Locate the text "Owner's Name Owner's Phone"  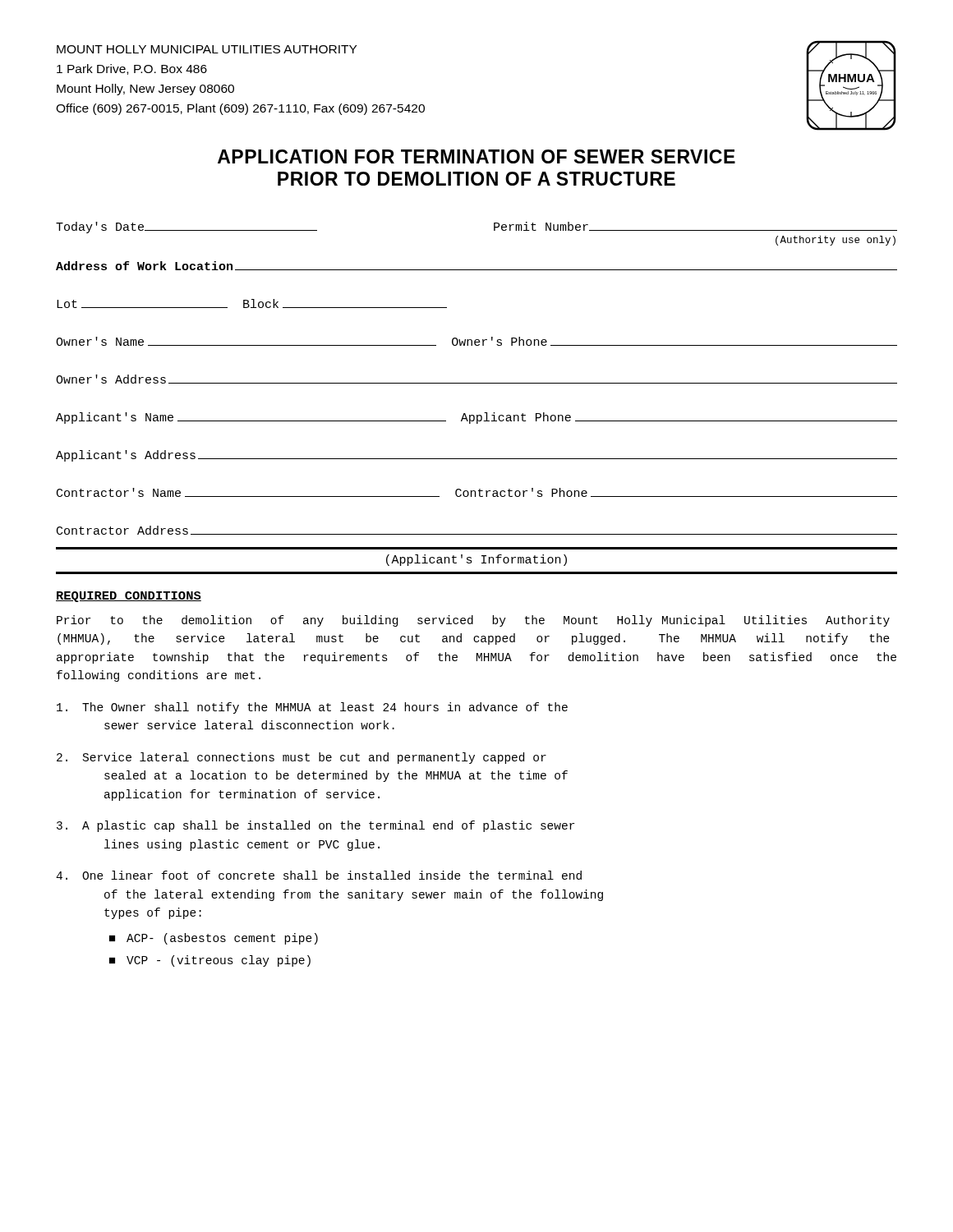476,340
